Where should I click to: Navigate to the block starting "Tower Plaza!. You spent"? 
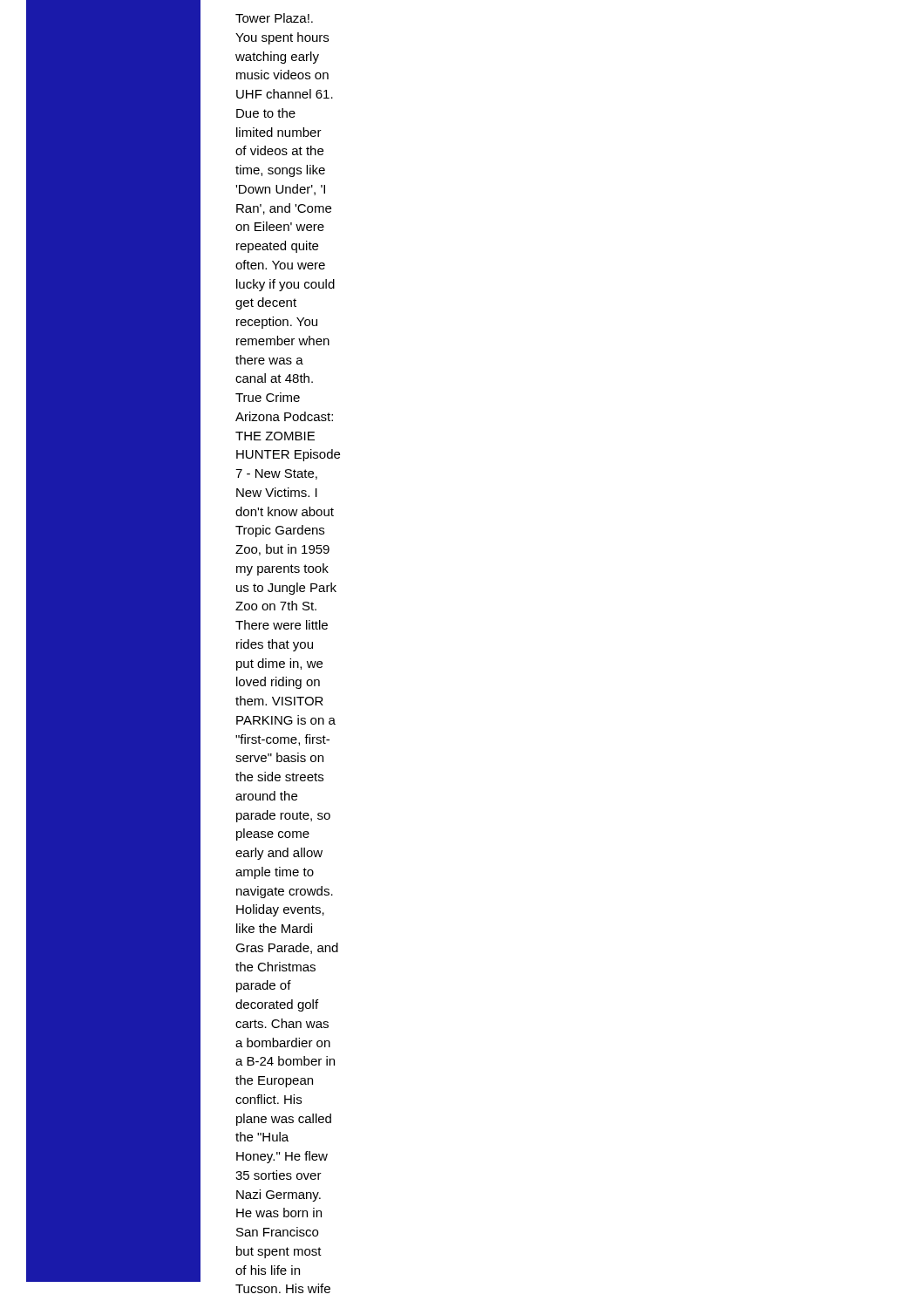point(288,653)
